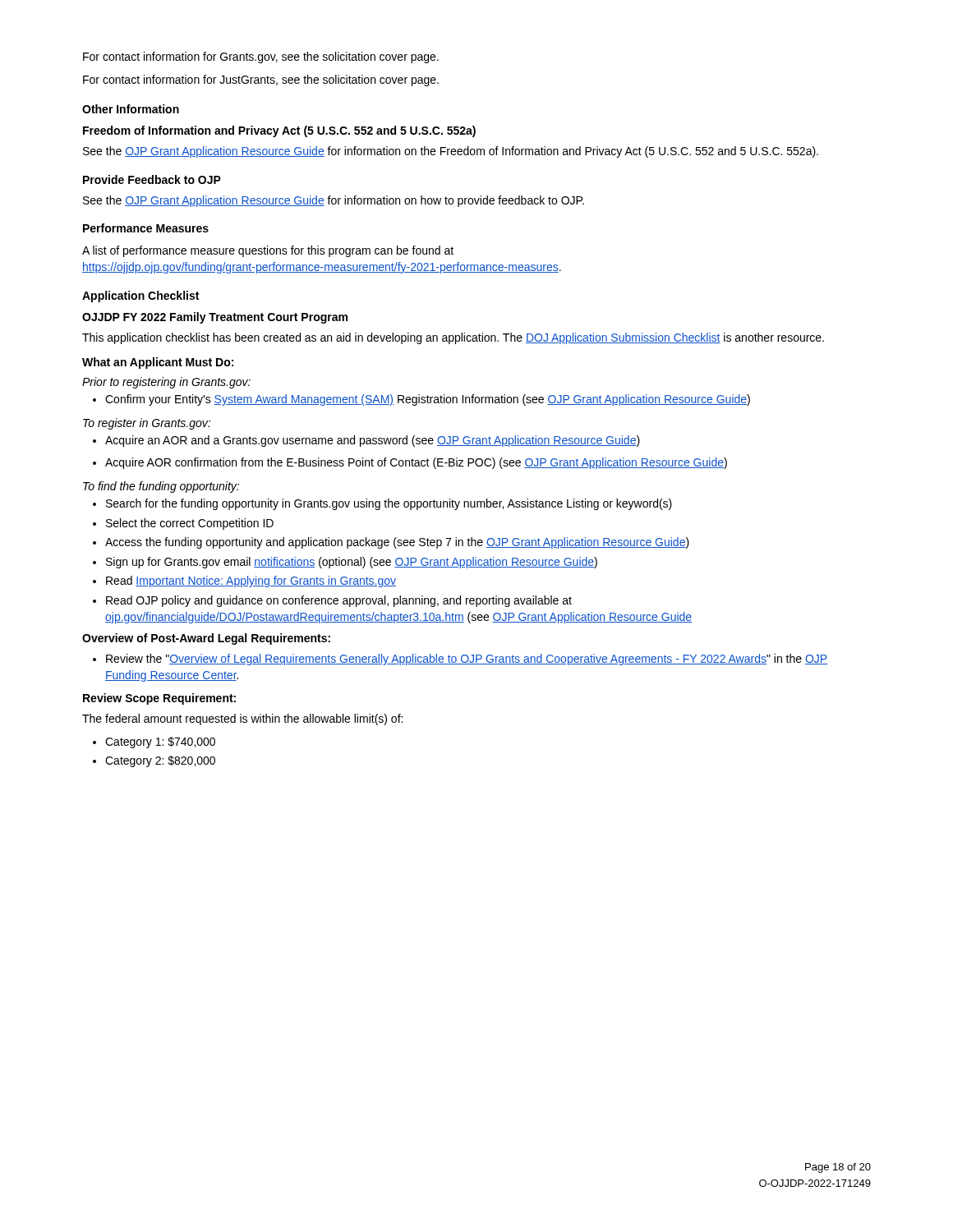Select the section header containing "OJJDP FY 2022"
The width and height of the screenshot is (953, 1232).
[x=215, y=317]
